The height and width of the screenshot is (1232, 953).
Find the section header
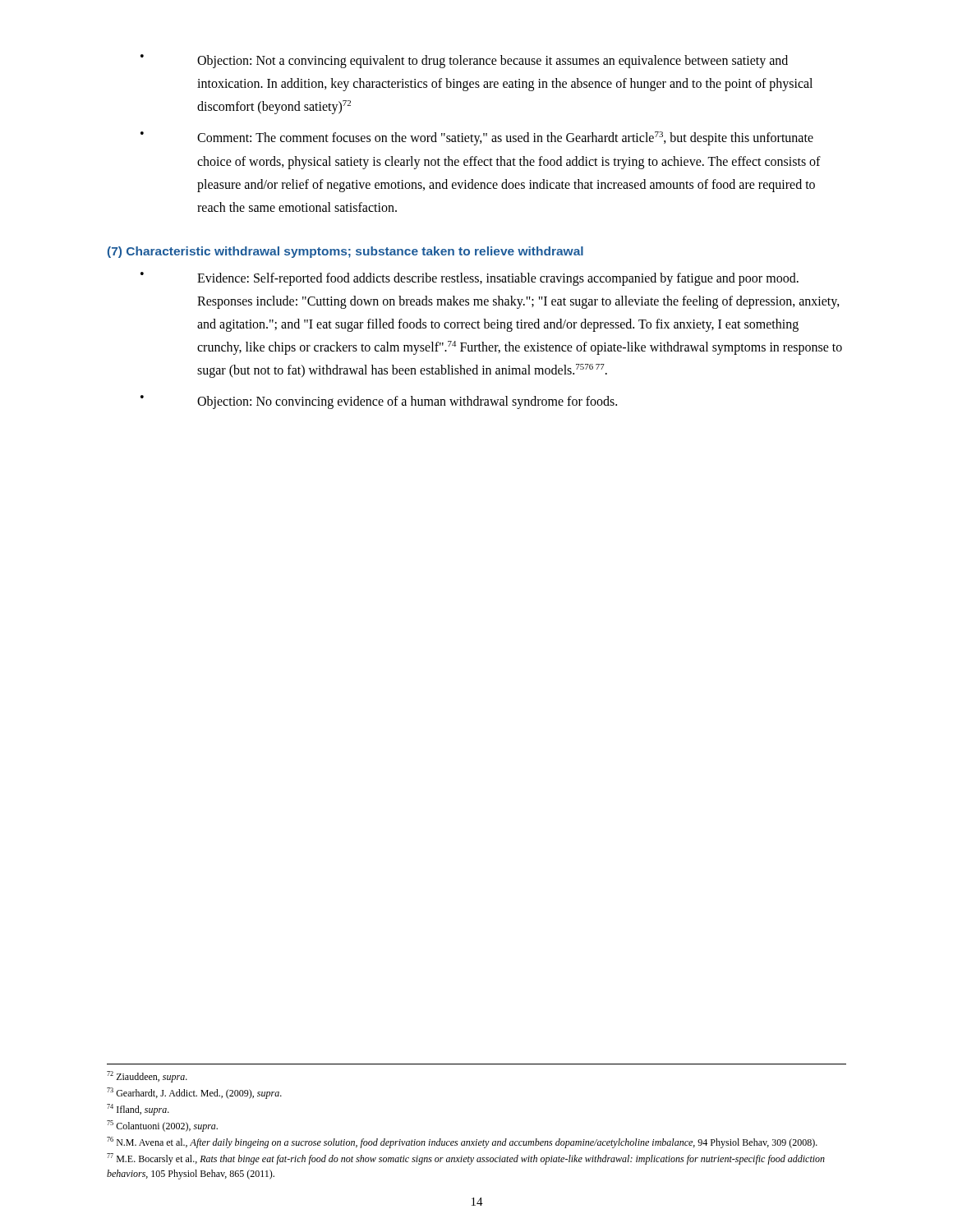tap(345, 251)
